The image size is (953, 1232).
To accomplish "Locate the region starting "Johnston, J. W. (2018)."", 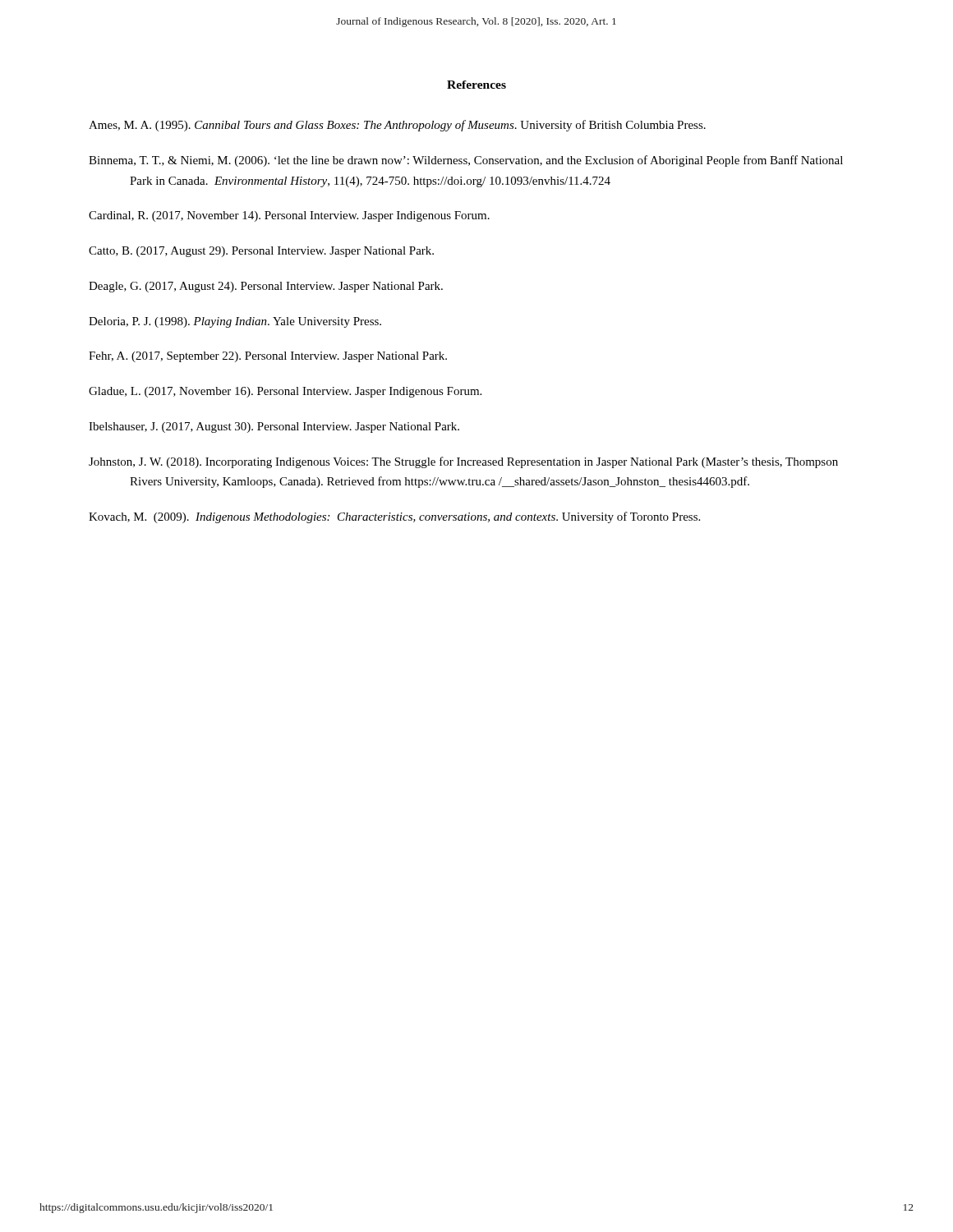I will [463, 471].
